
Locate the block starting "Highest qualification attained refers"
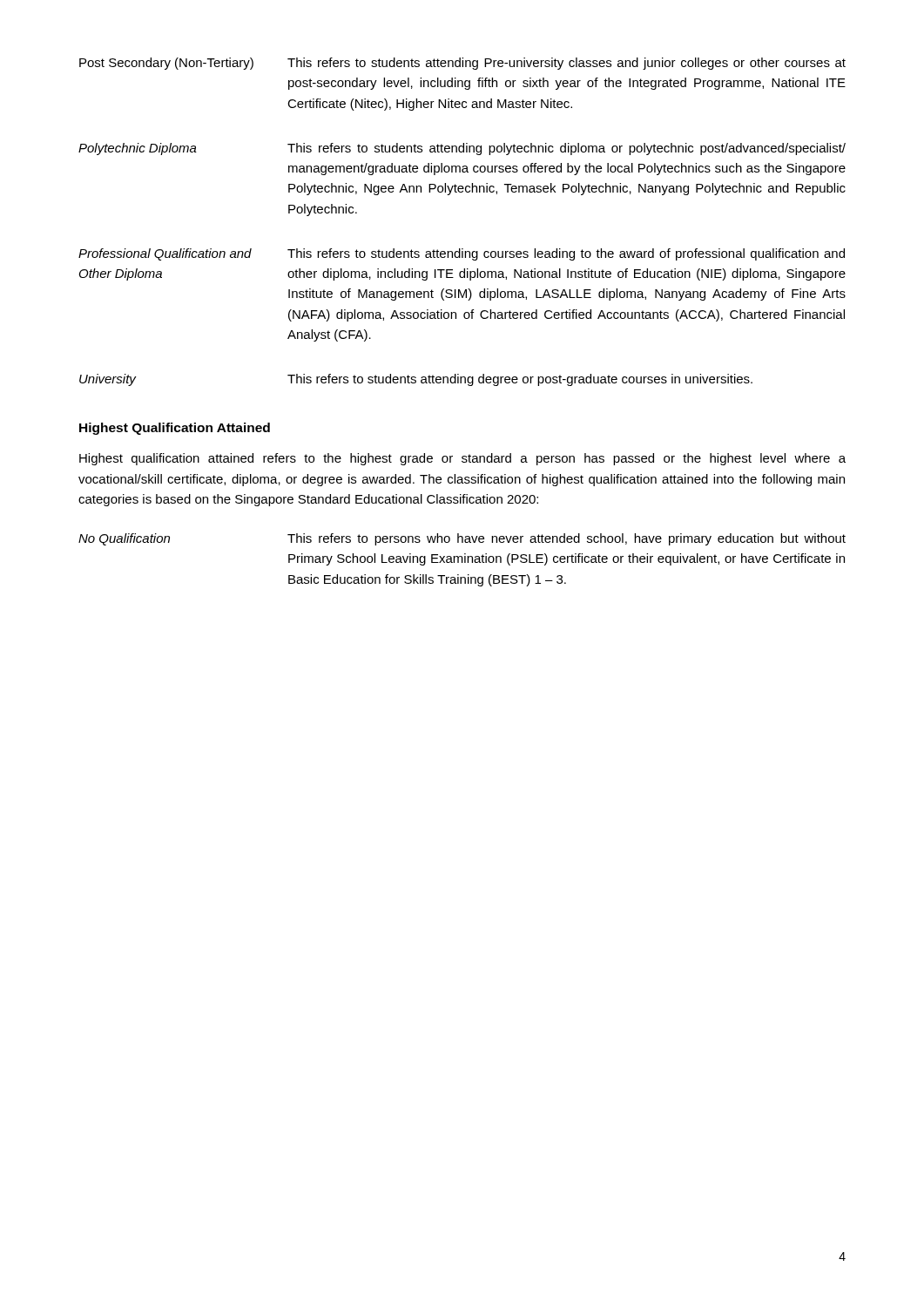pos(462,478)
